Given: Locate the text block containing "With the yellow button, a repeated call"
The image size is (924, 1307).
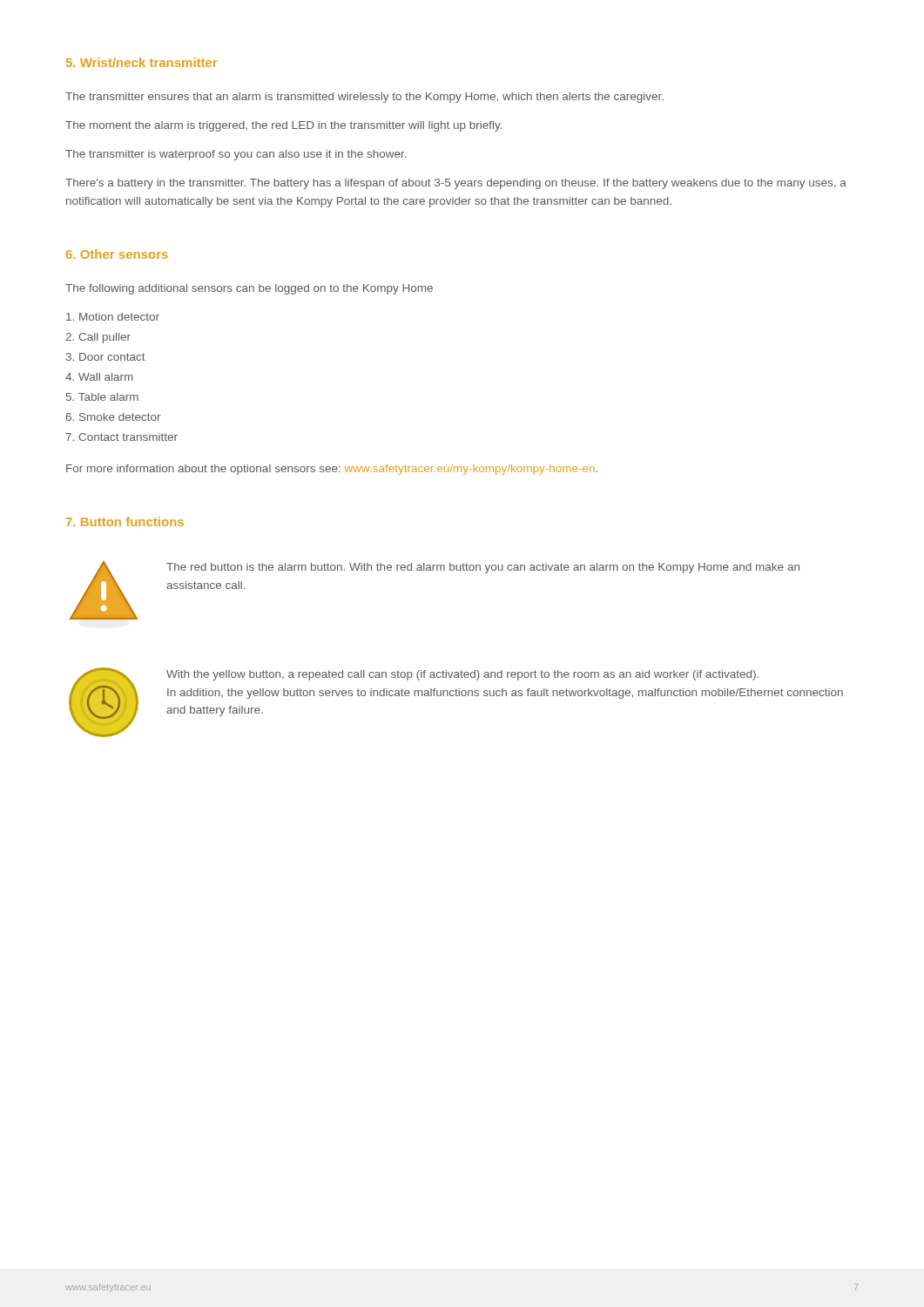Looking at the screenshot, I should tap(505, 692).
